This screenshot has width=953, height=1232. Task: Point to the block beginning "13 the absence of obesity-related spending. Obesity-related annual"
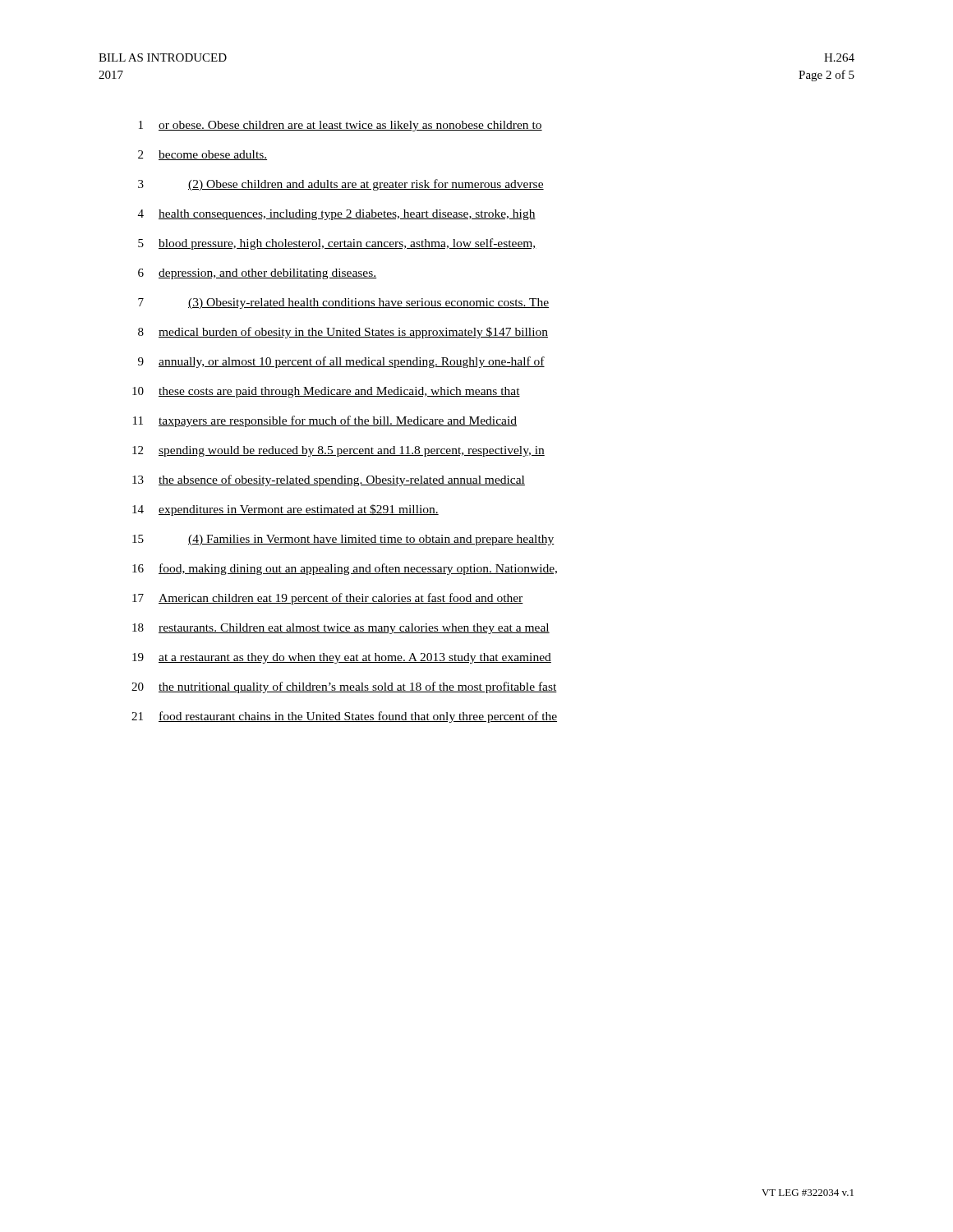click(x=476, y=480)
